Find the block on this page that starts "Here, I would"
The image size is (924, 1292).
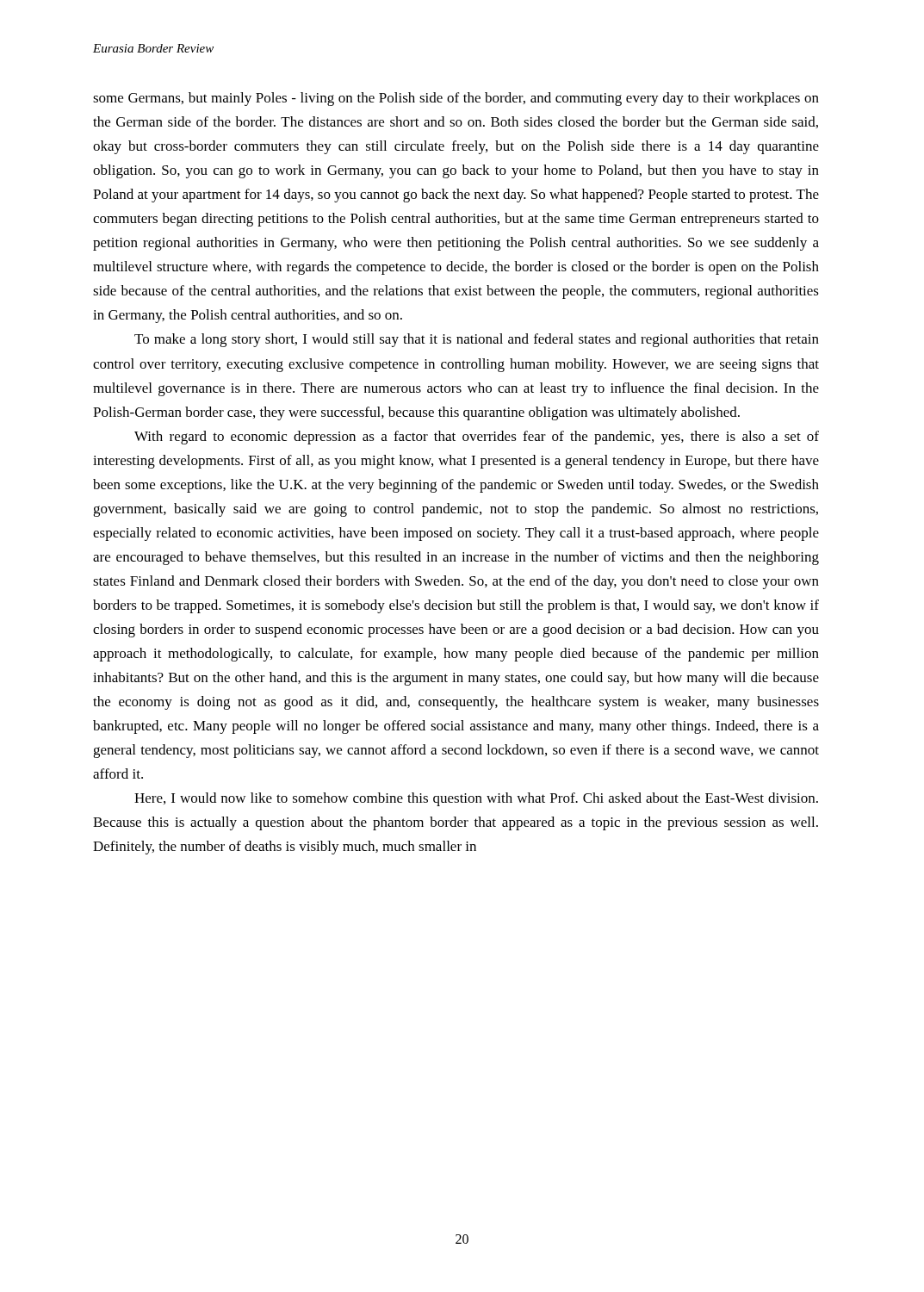point(456,822)
